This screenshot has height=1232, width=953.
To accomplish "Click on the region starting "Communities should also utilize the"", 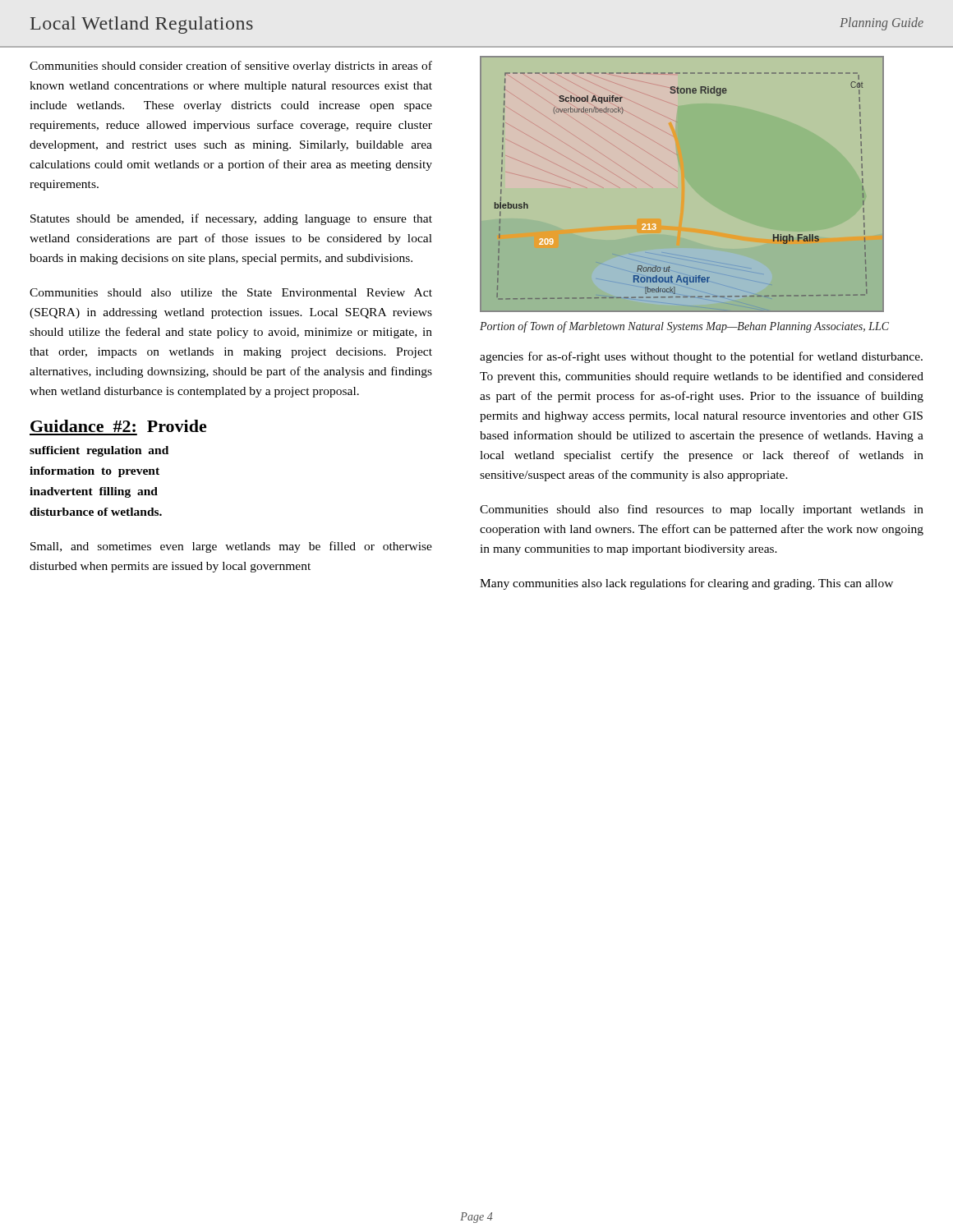I will [231, 341].
